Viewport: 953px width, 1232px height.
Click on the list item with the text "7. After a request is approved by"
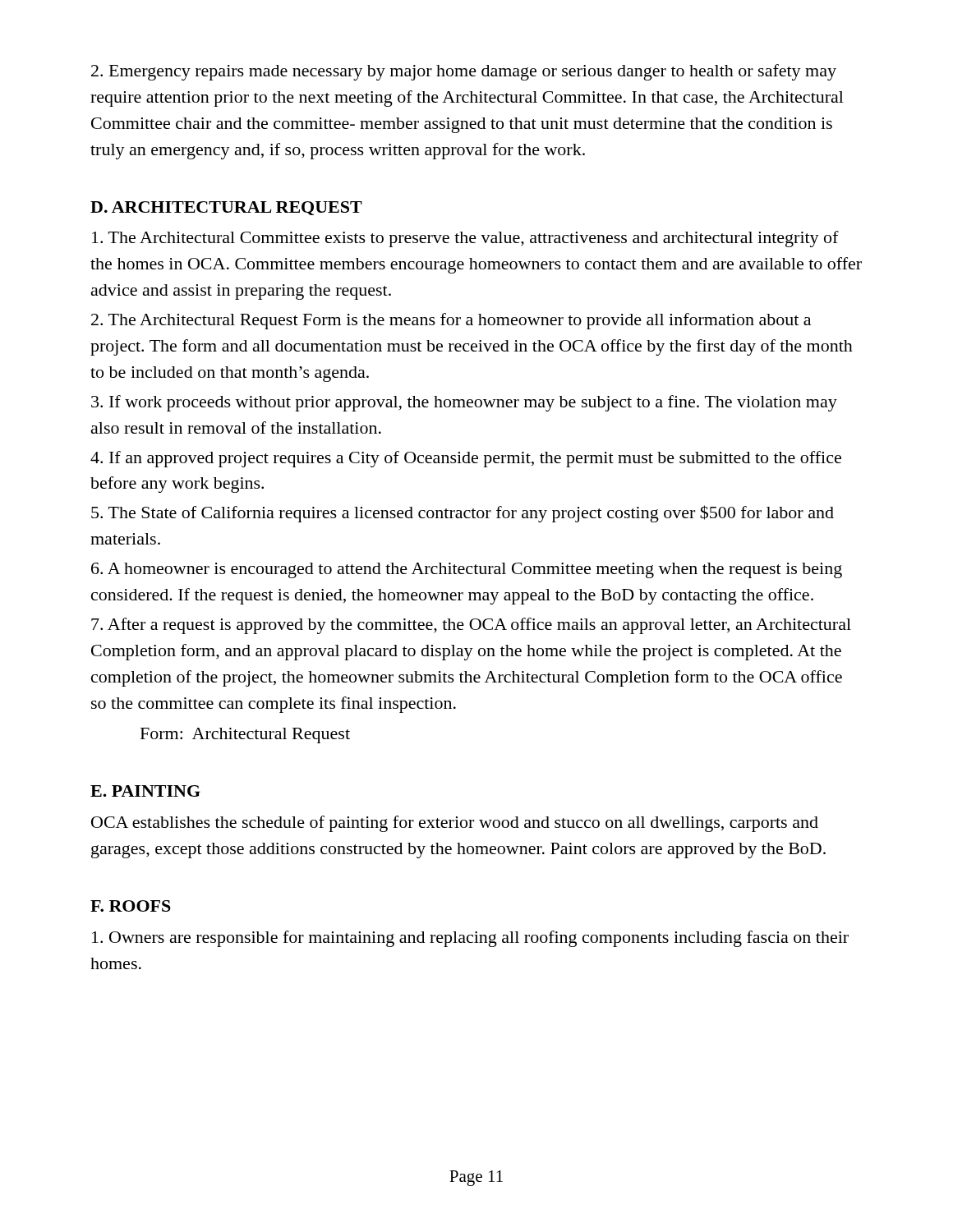click(x=471, y=663)
